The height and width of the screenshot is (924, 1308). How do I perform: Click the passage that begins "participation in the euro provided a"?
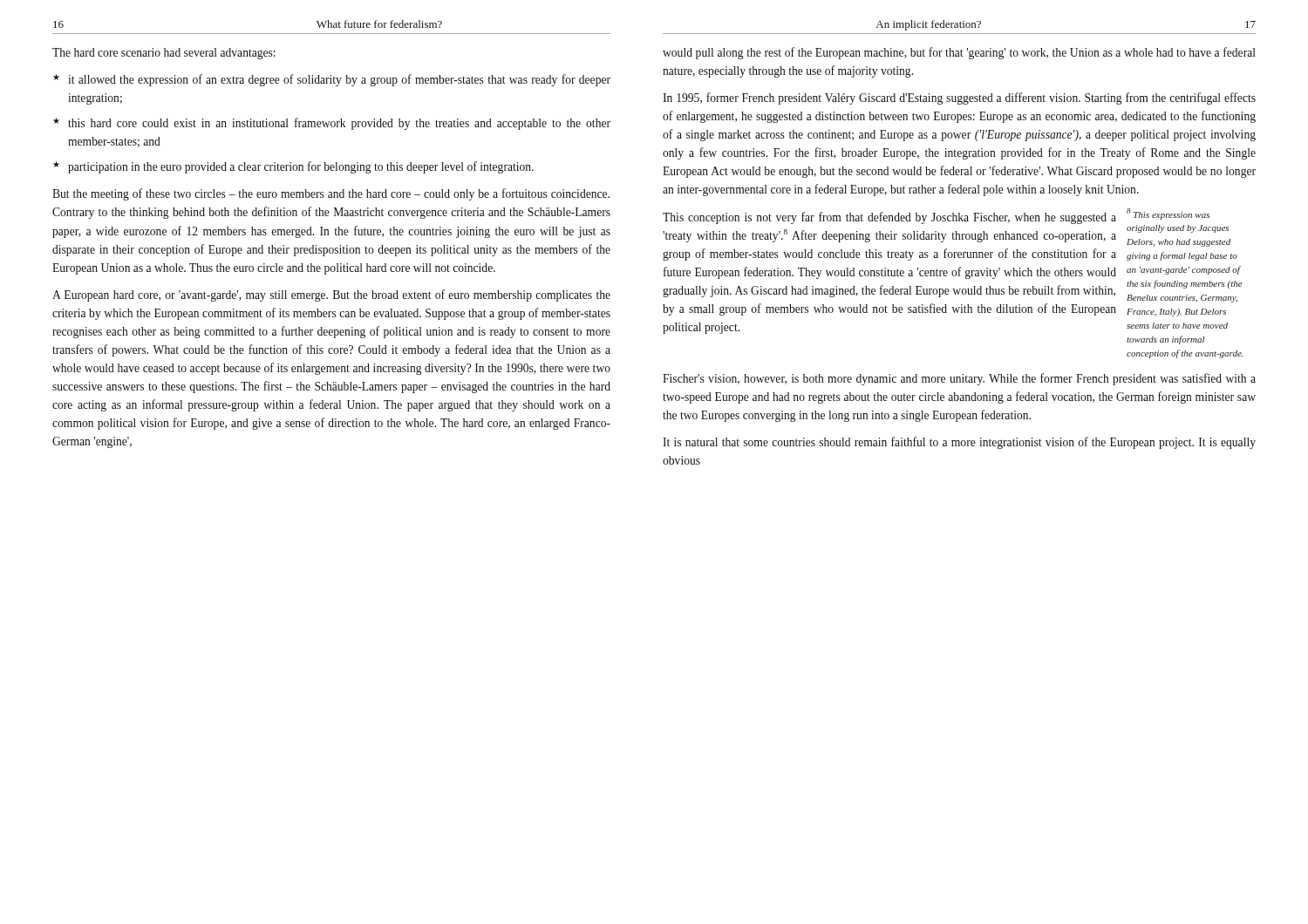(301, 167)
